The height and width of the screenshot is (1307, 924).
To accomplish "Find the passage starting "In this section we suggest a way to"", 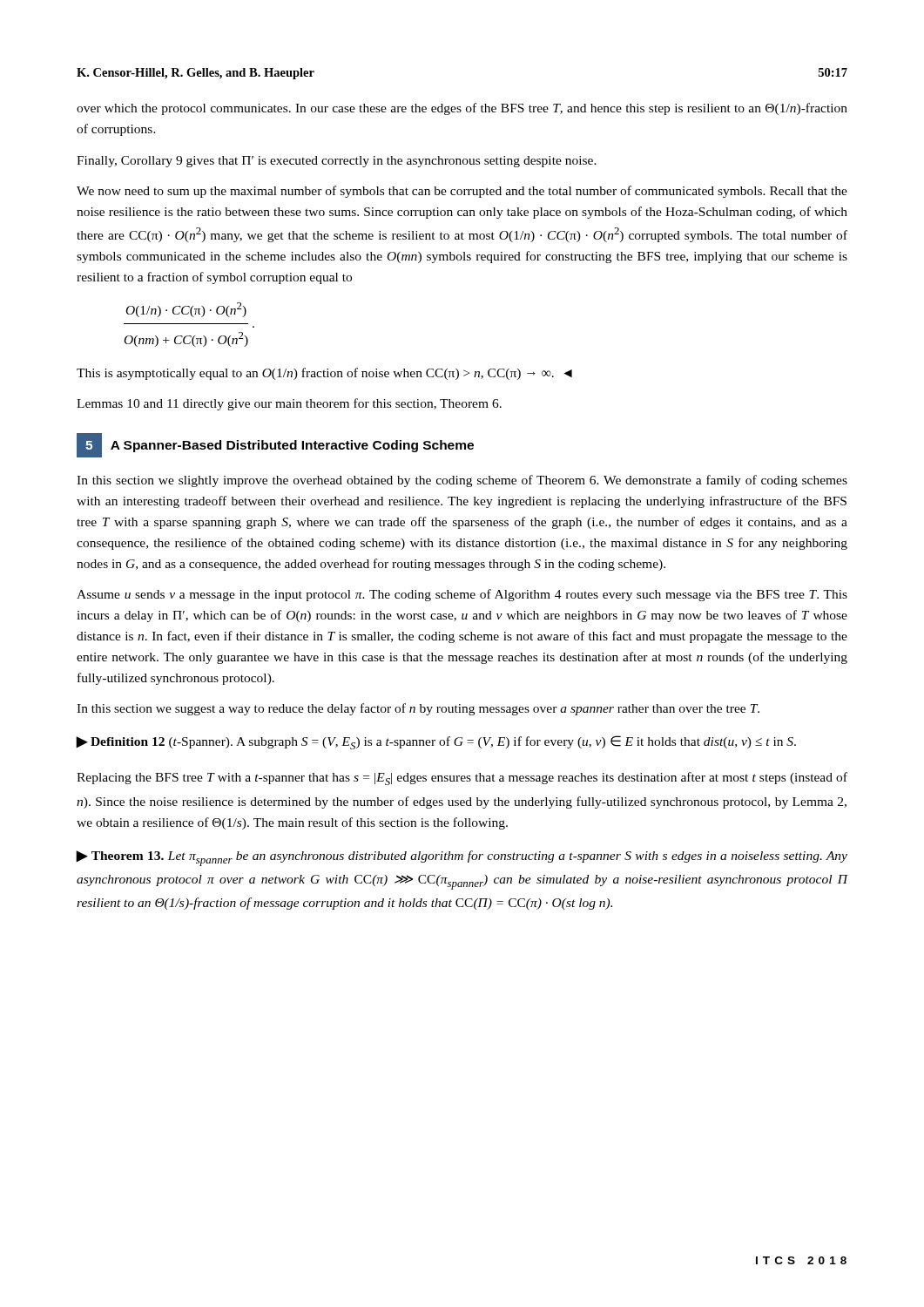I will tap(462, 709).
